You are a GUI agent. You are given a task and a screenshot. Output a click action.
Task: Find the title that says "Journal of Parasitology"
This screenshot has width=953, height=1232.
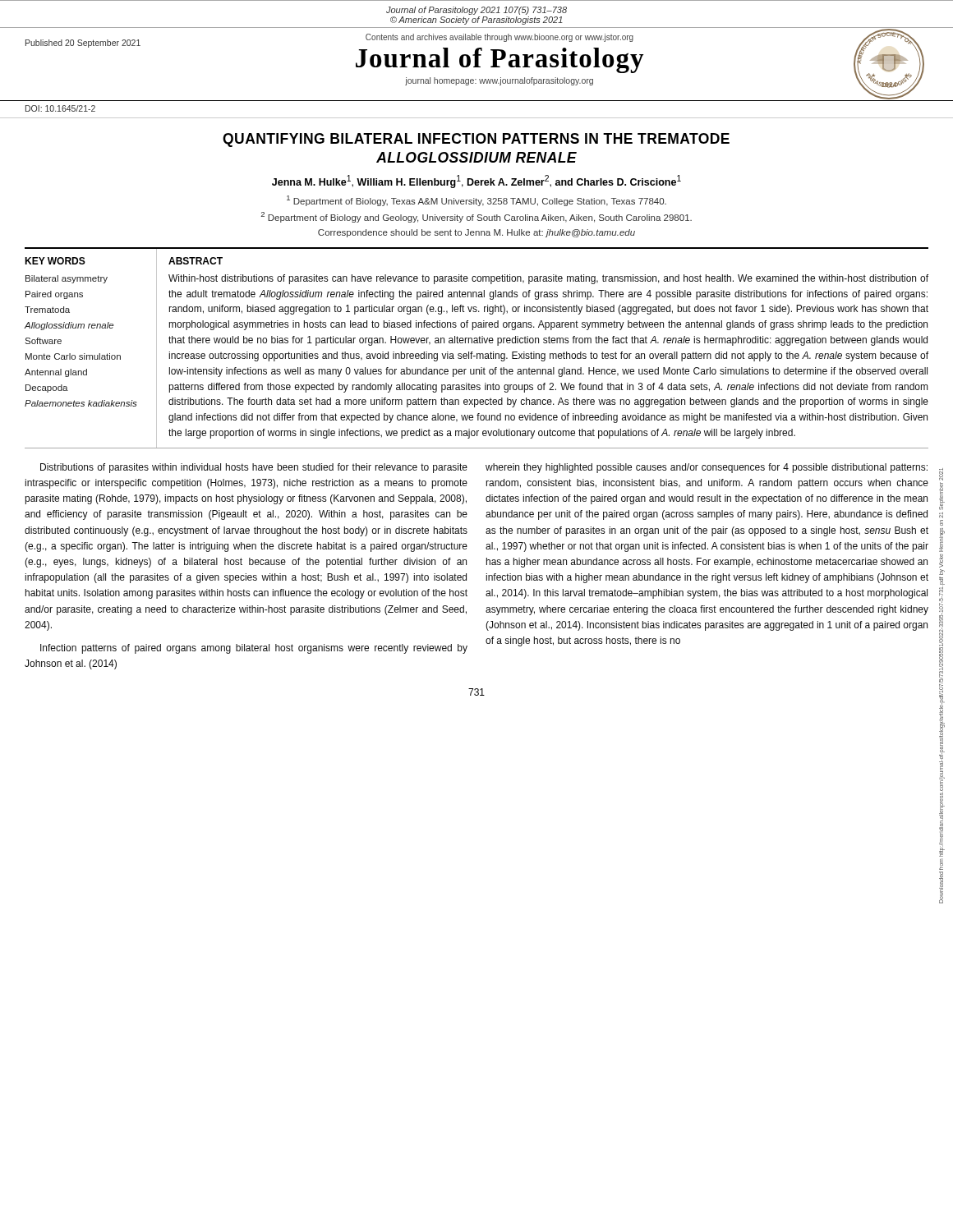click(x=500, y=58)
